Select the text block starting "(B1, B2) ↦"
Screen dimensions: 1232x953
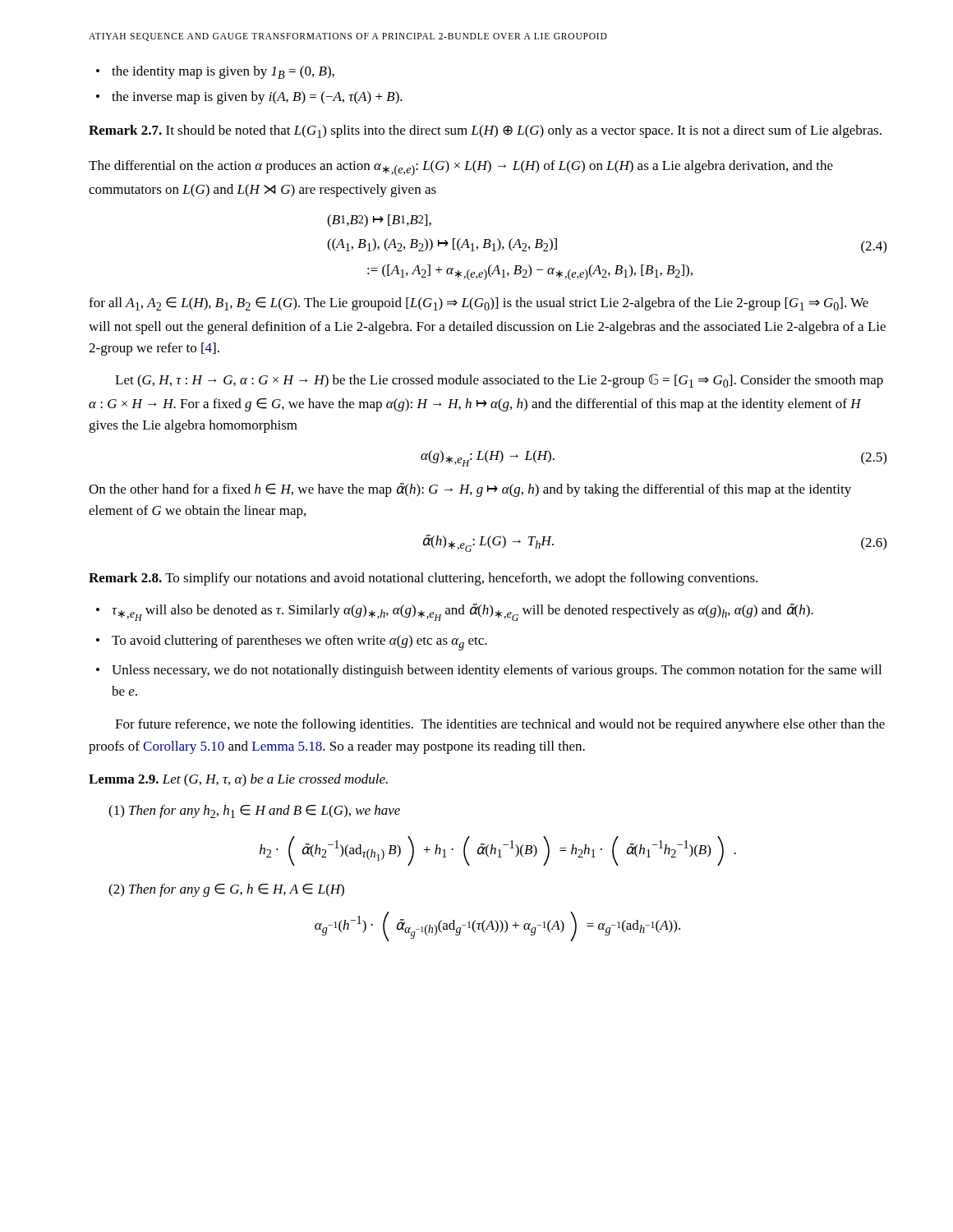point(379,221)
